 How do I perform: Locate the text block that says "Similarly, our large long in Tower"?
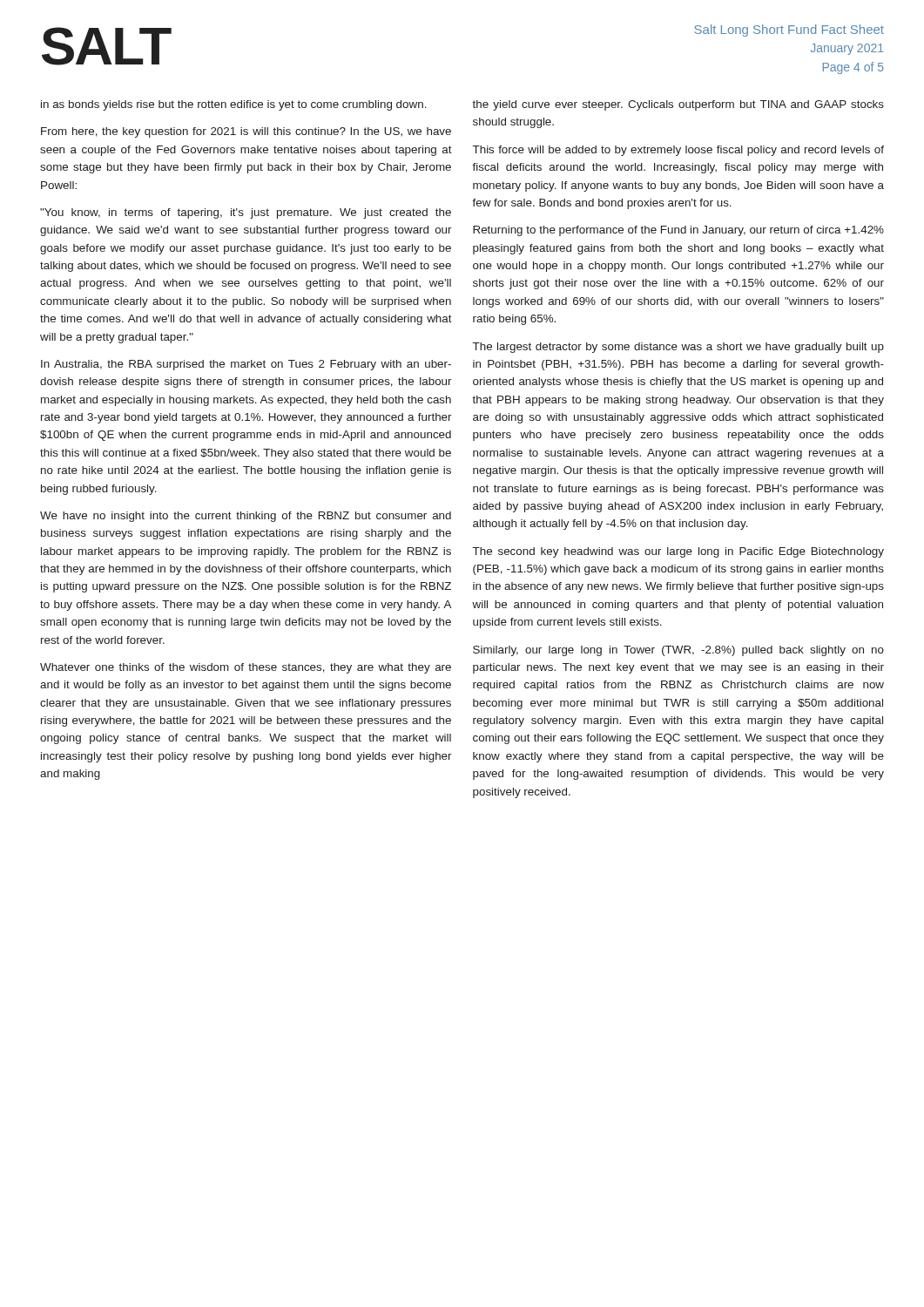click(x=678, y=721)
